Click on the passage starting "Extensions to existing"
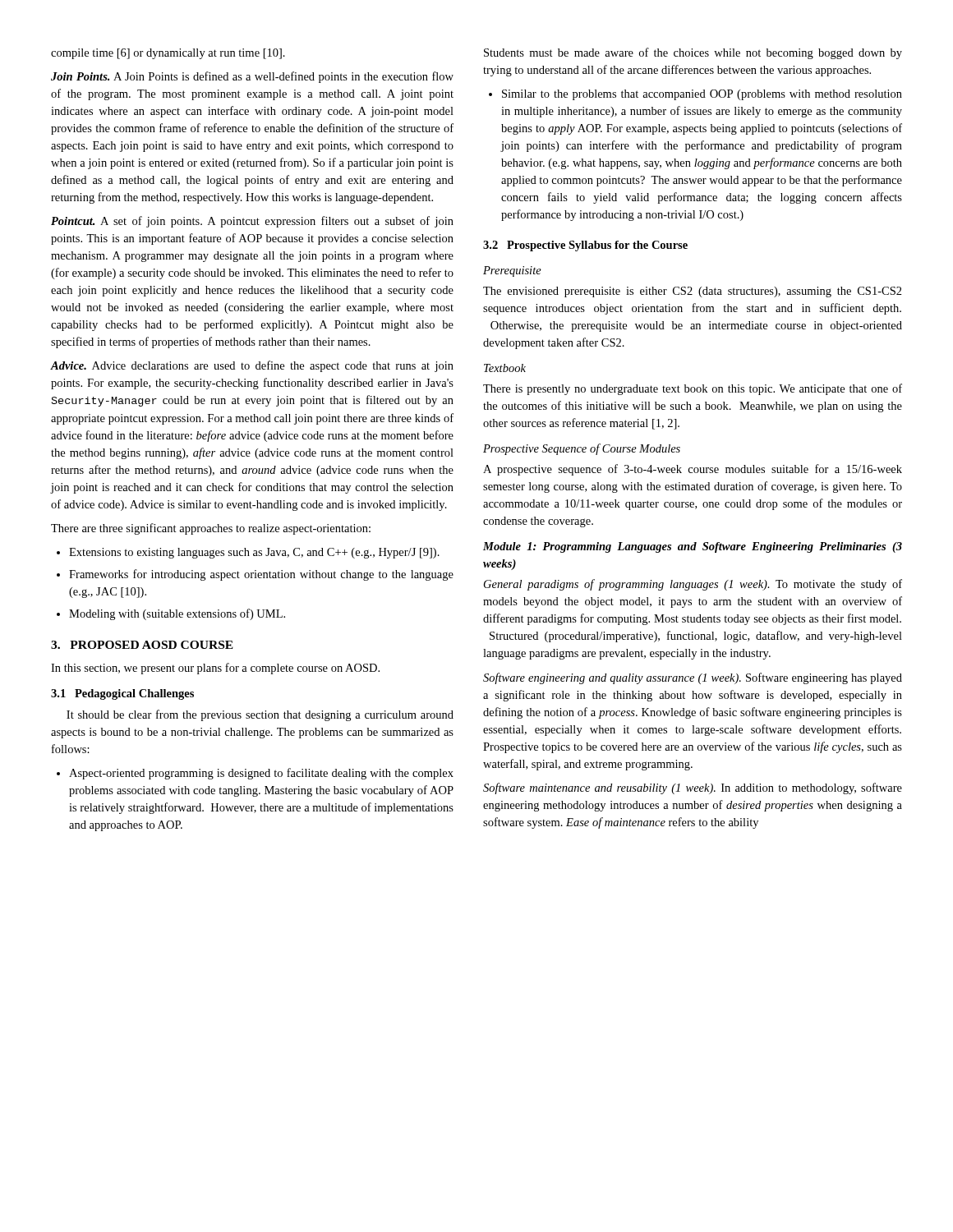 (252, 552)
